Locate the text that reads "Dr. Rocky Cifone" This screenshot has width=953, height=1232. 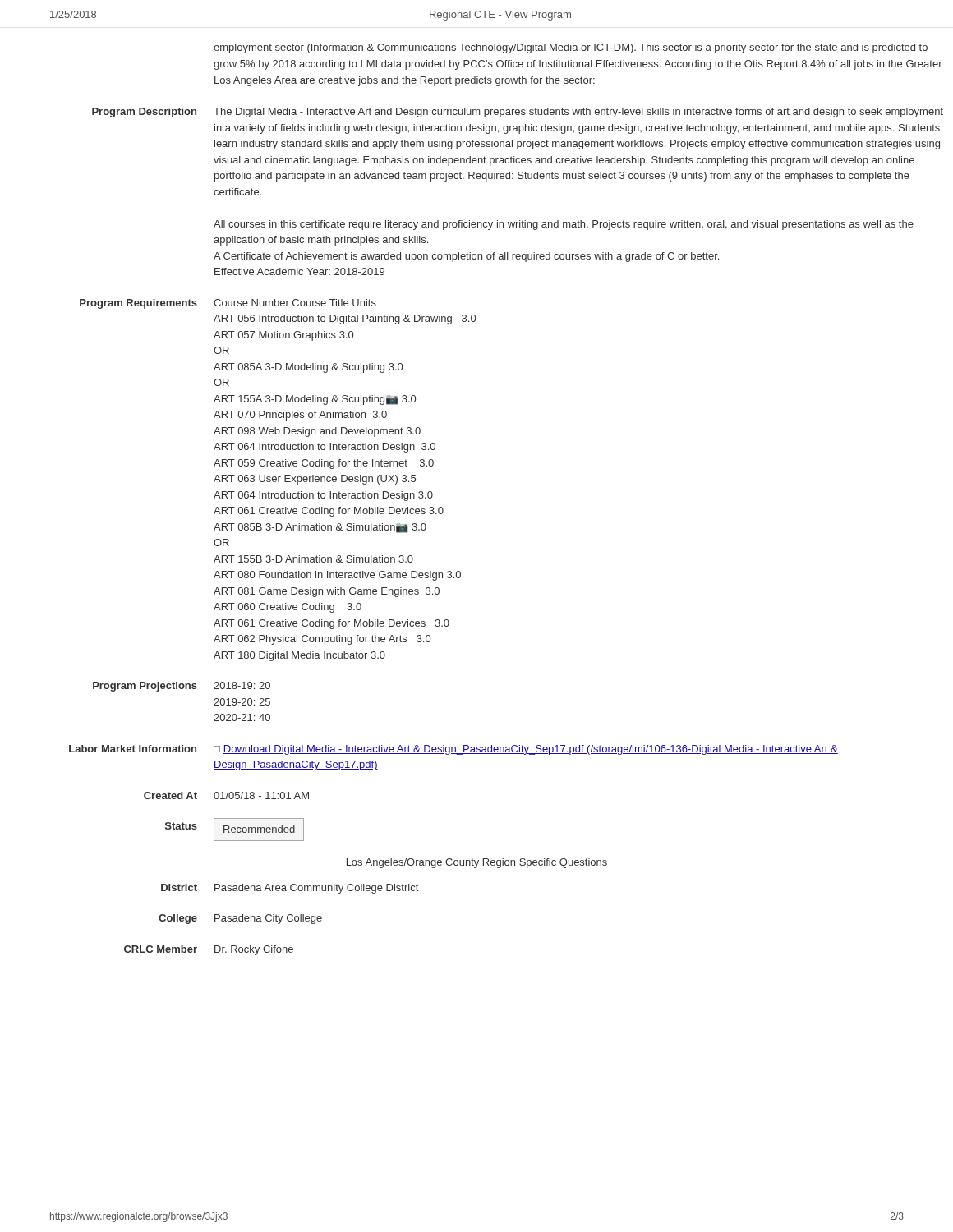pyautogui.click(x=254, y=949)
